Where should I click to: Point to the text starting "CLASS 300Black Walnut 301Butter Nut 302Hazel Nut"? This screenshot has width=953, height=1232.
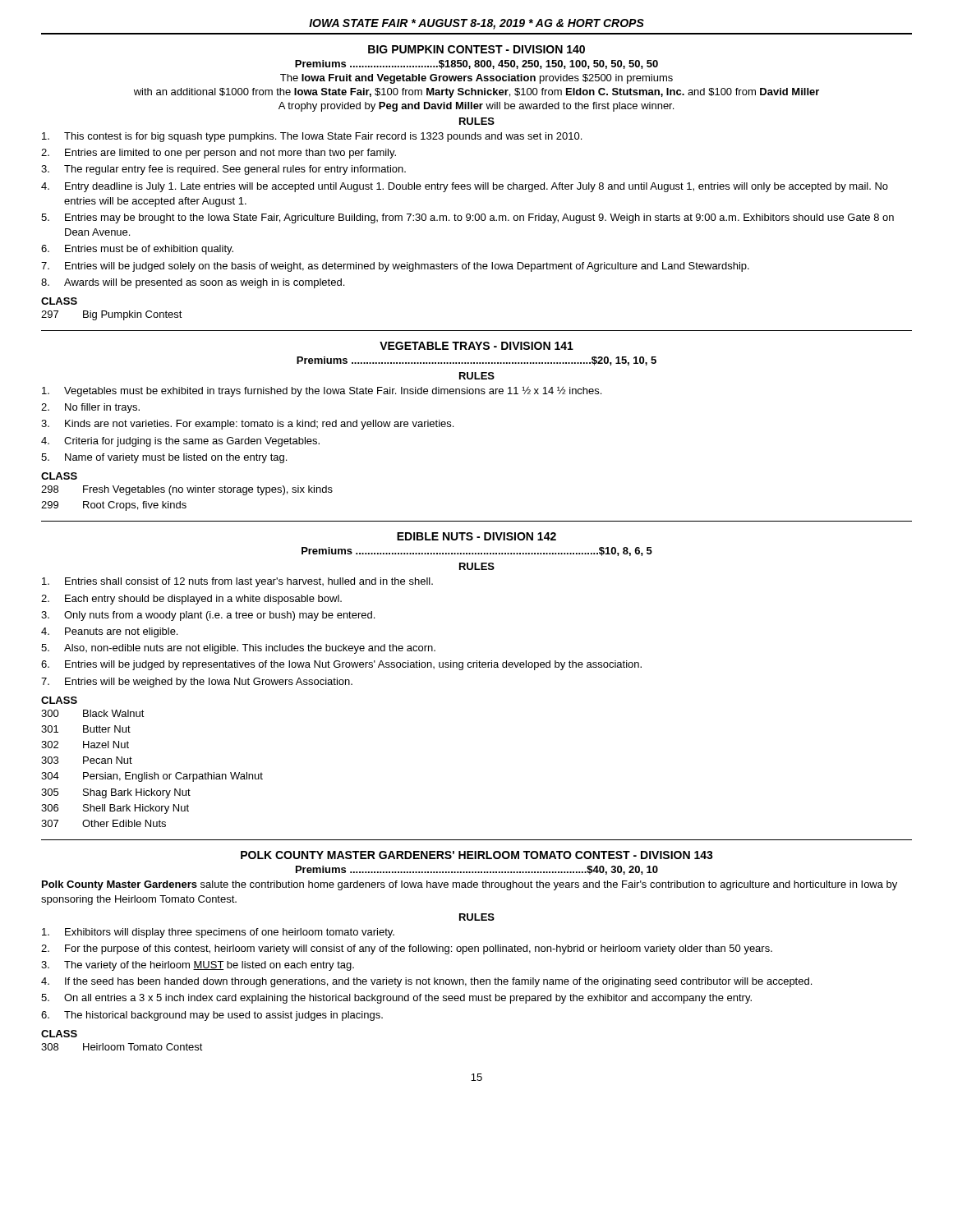[x=59, y=700]
